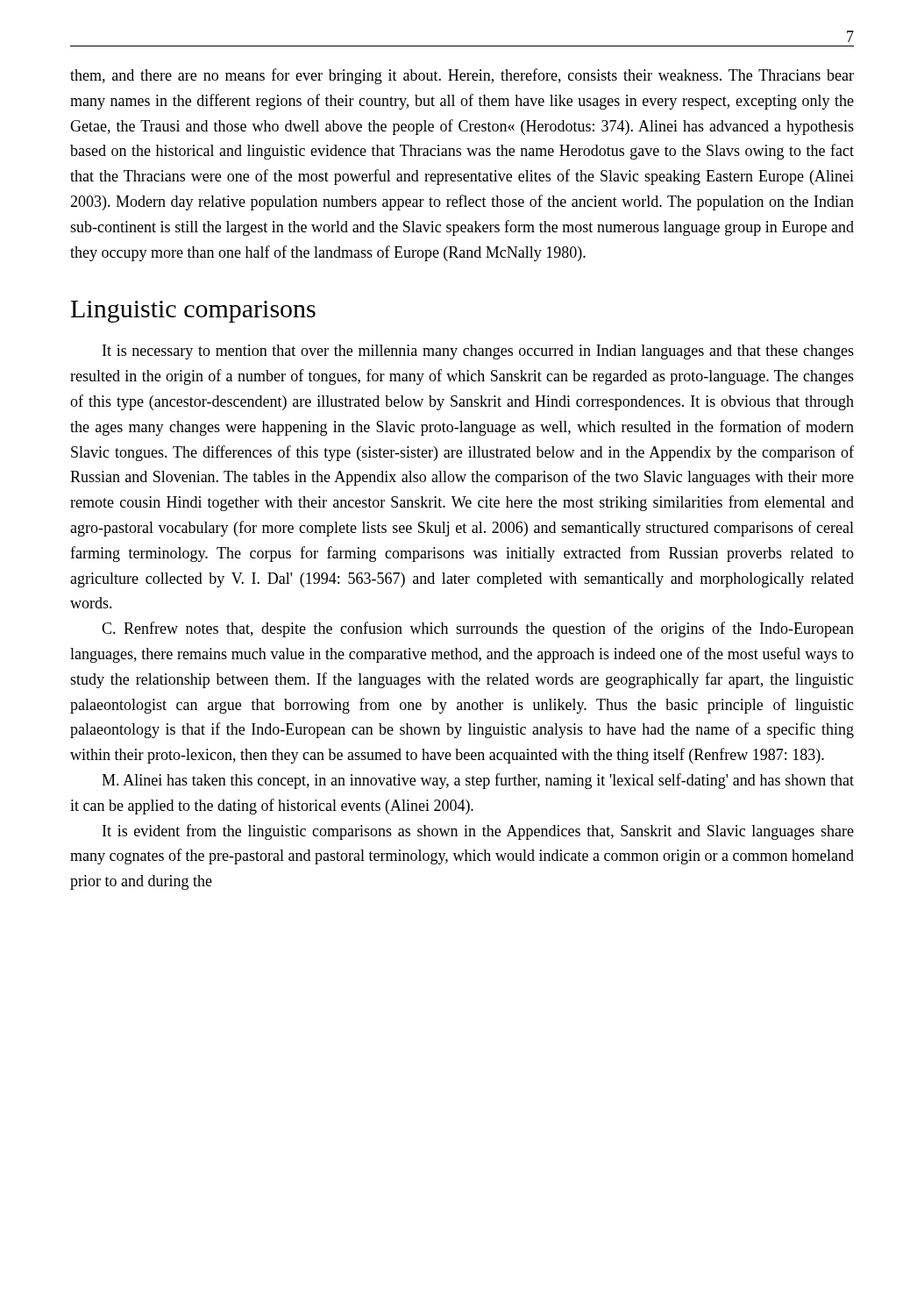Viewport: 924px width, 1315px height.
Task: Click the passage that begins "M. Alinei has"
Action: pyautogui.click(x=462, y=793)
